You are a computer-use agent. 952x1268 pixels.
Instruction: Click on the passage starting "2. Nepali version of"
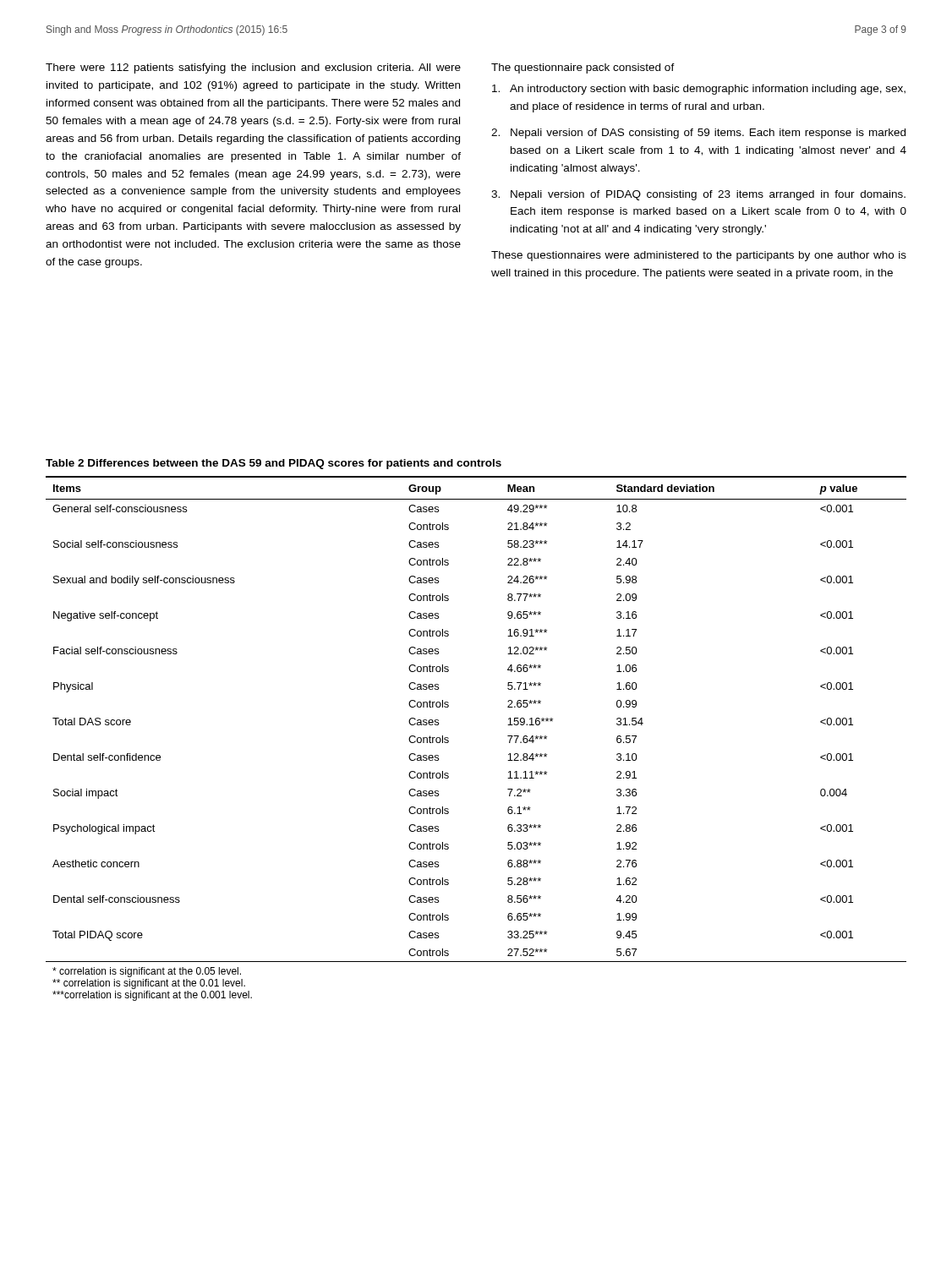coord(699,151)
